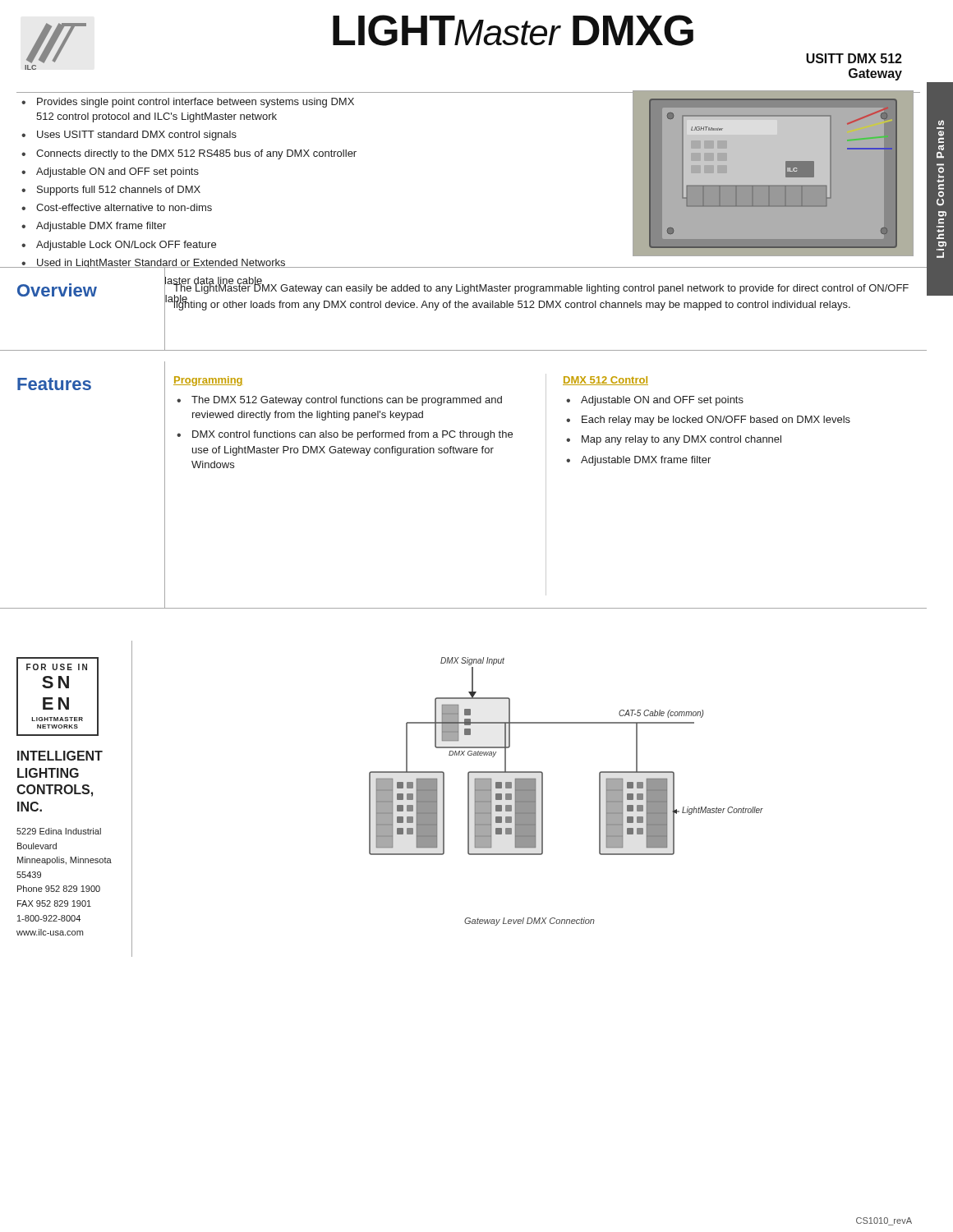
Task: Locate the block of text that opens with "The DMX 512 Gateway control functions"
Action: (347, 407)
